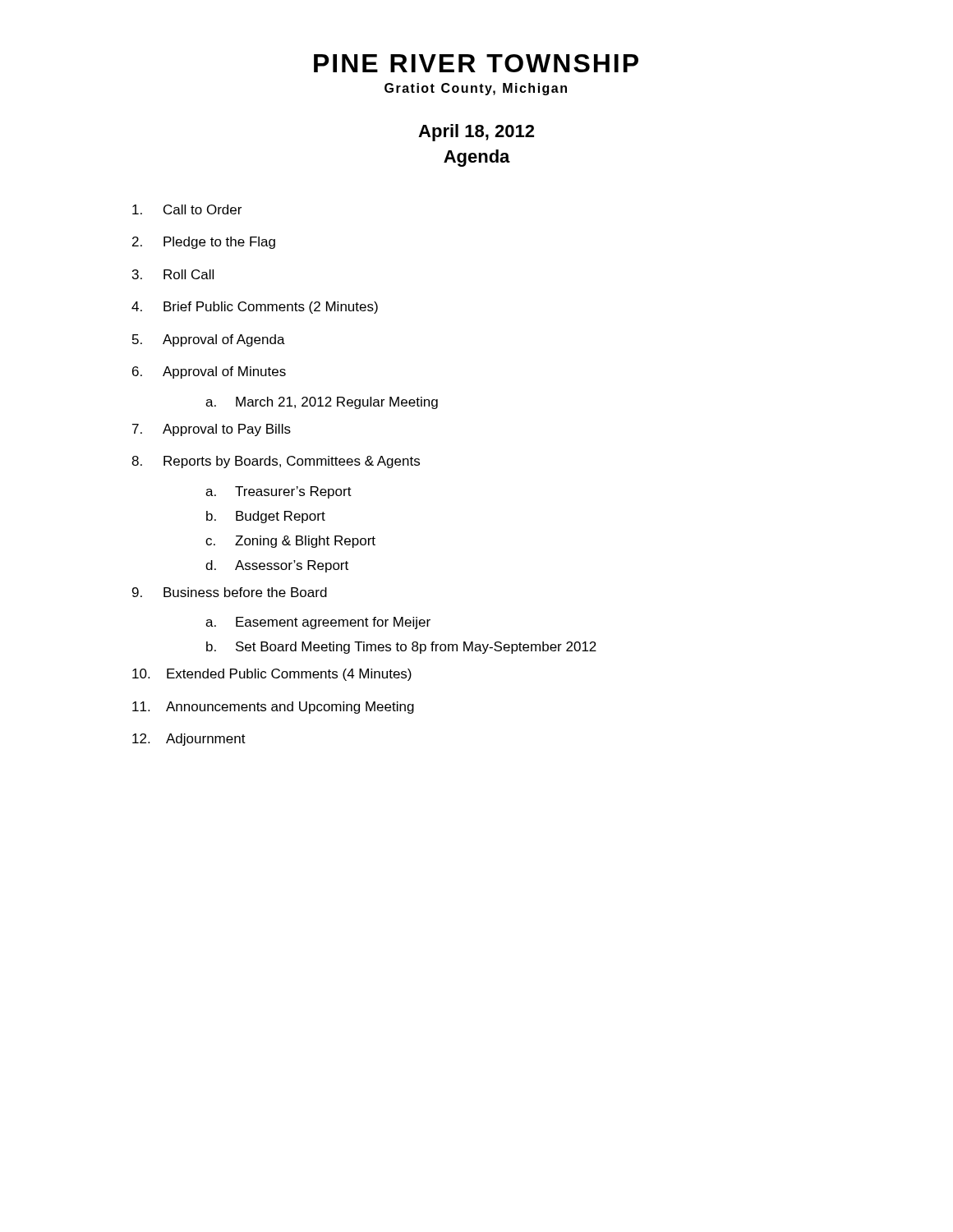Point to the block beginning "7. Approval to"
The height and width of the screenshot is (1232, 953).
[x=212, y=430]
